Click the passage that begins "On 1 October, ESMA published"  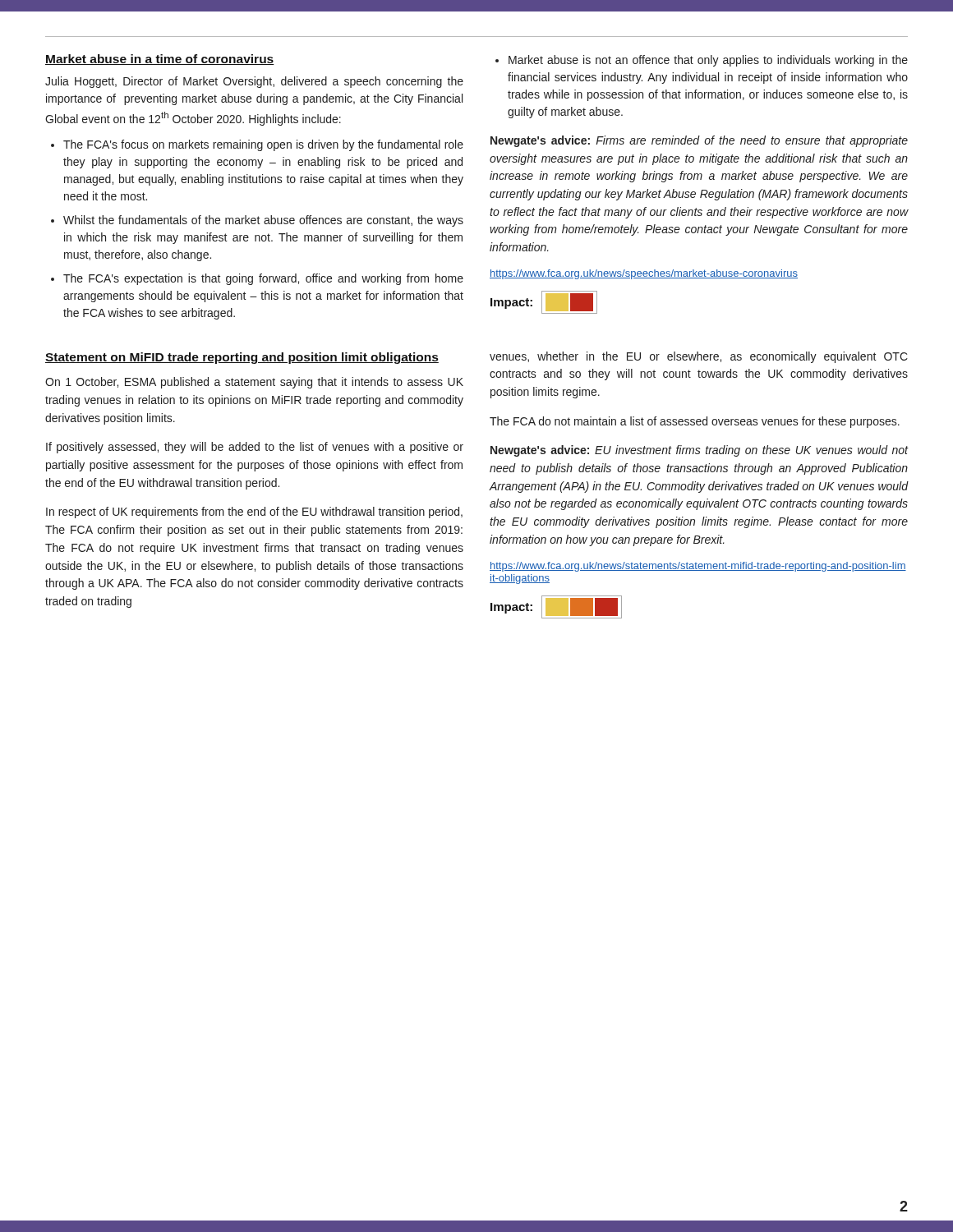(254, 400)
